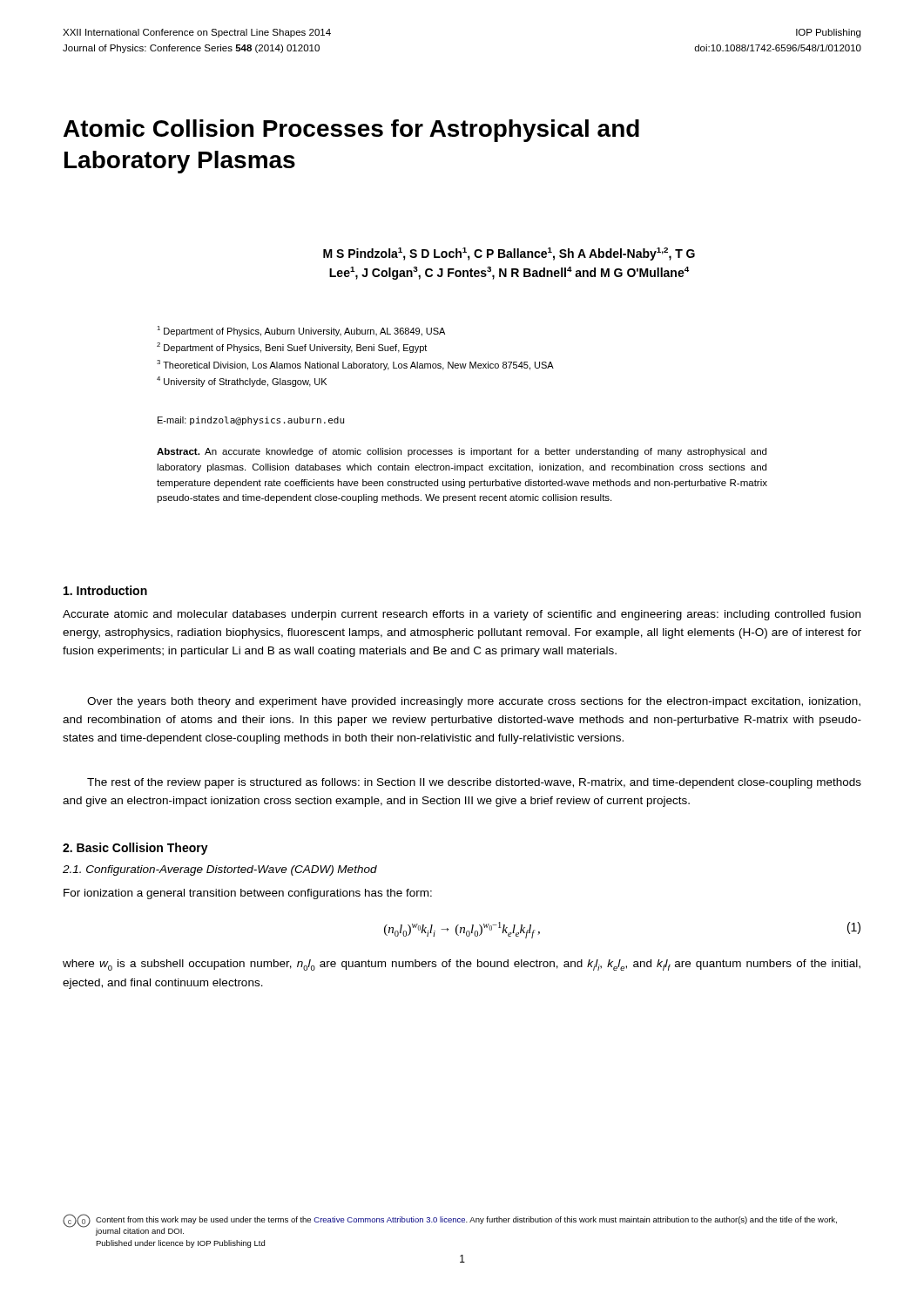Find the text starting "E-mail: pindzola@physics.auburn.edu"
The image size is (924, 1307).
click(251, 420)
